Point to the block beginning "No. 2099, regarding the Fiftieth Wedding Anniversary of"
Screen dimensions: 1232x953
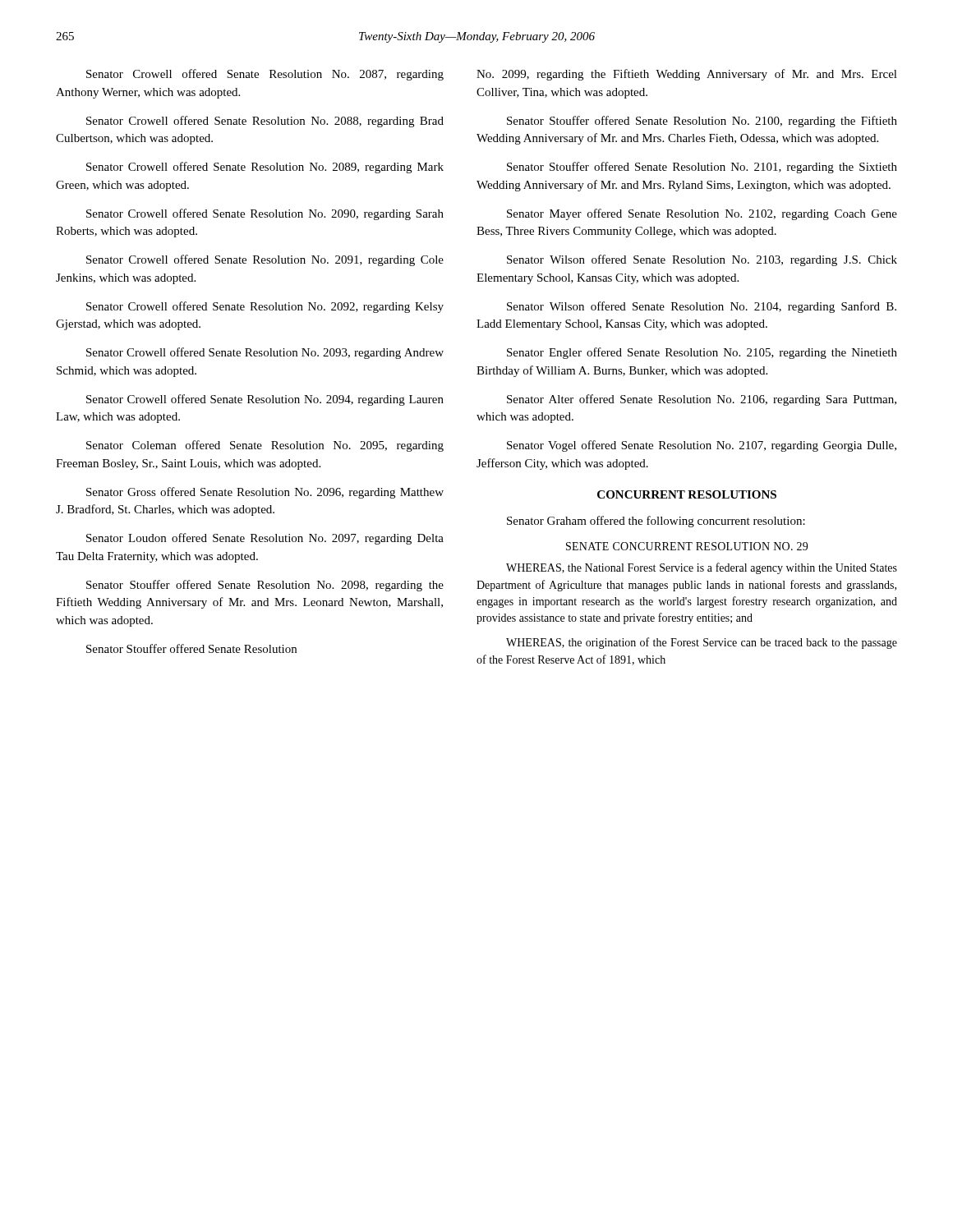pyautogui.click(x=687, y=83)
